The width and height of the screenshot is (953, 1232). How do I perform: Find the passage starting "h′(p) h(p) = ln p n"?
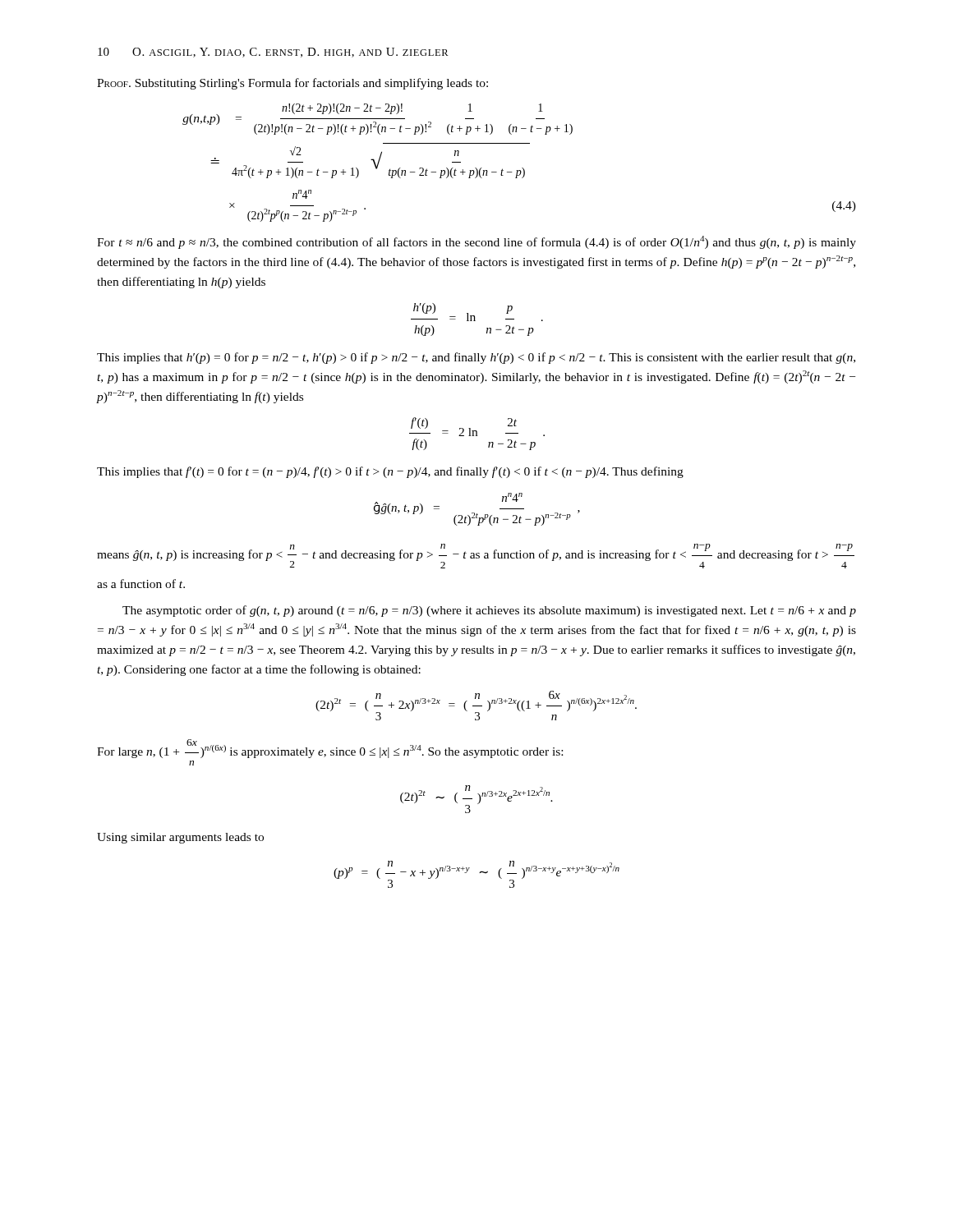click(x=477, y=319)
